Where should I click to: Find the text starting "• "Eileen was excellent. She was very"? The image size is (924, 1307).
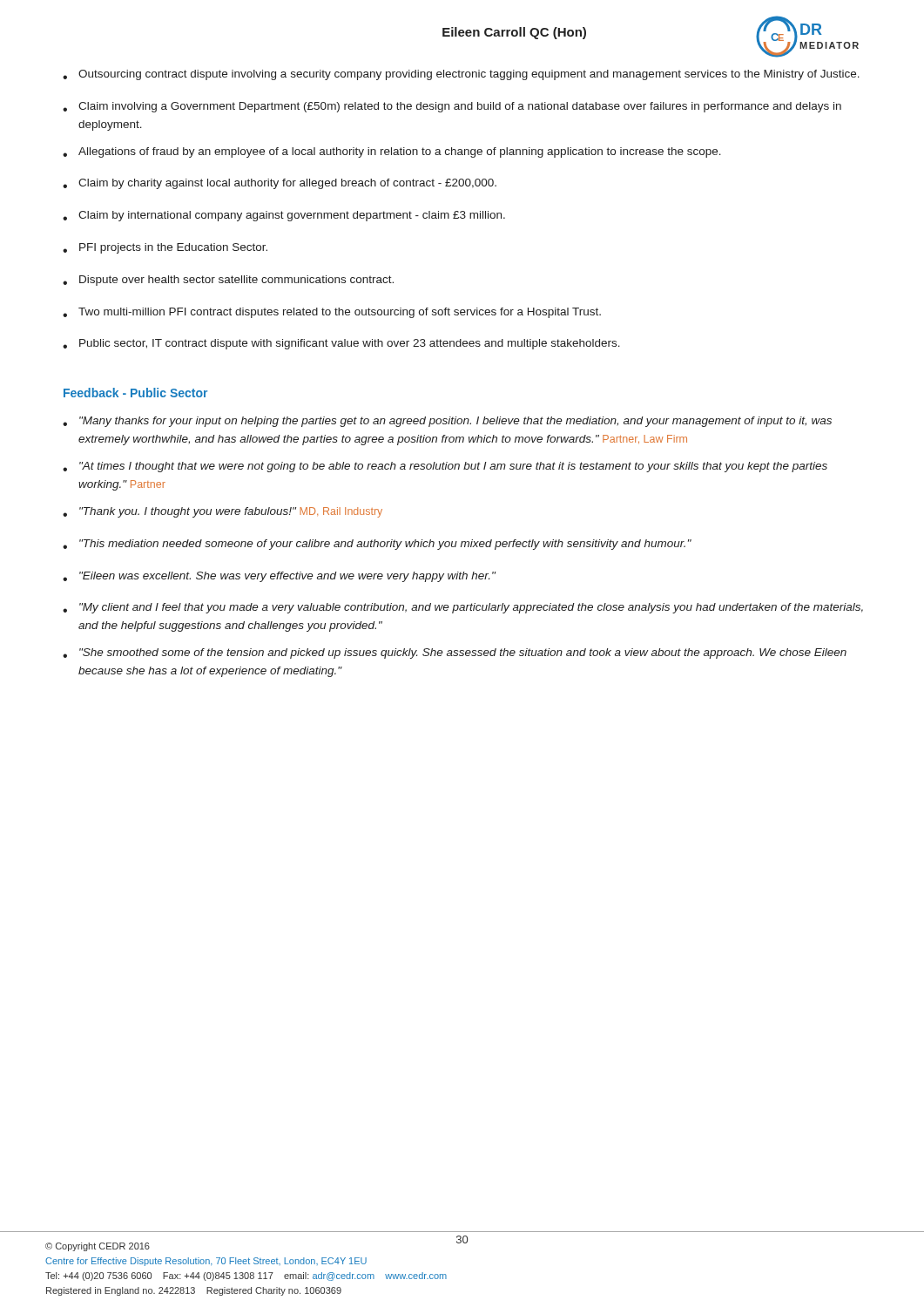tap(467, 578)
